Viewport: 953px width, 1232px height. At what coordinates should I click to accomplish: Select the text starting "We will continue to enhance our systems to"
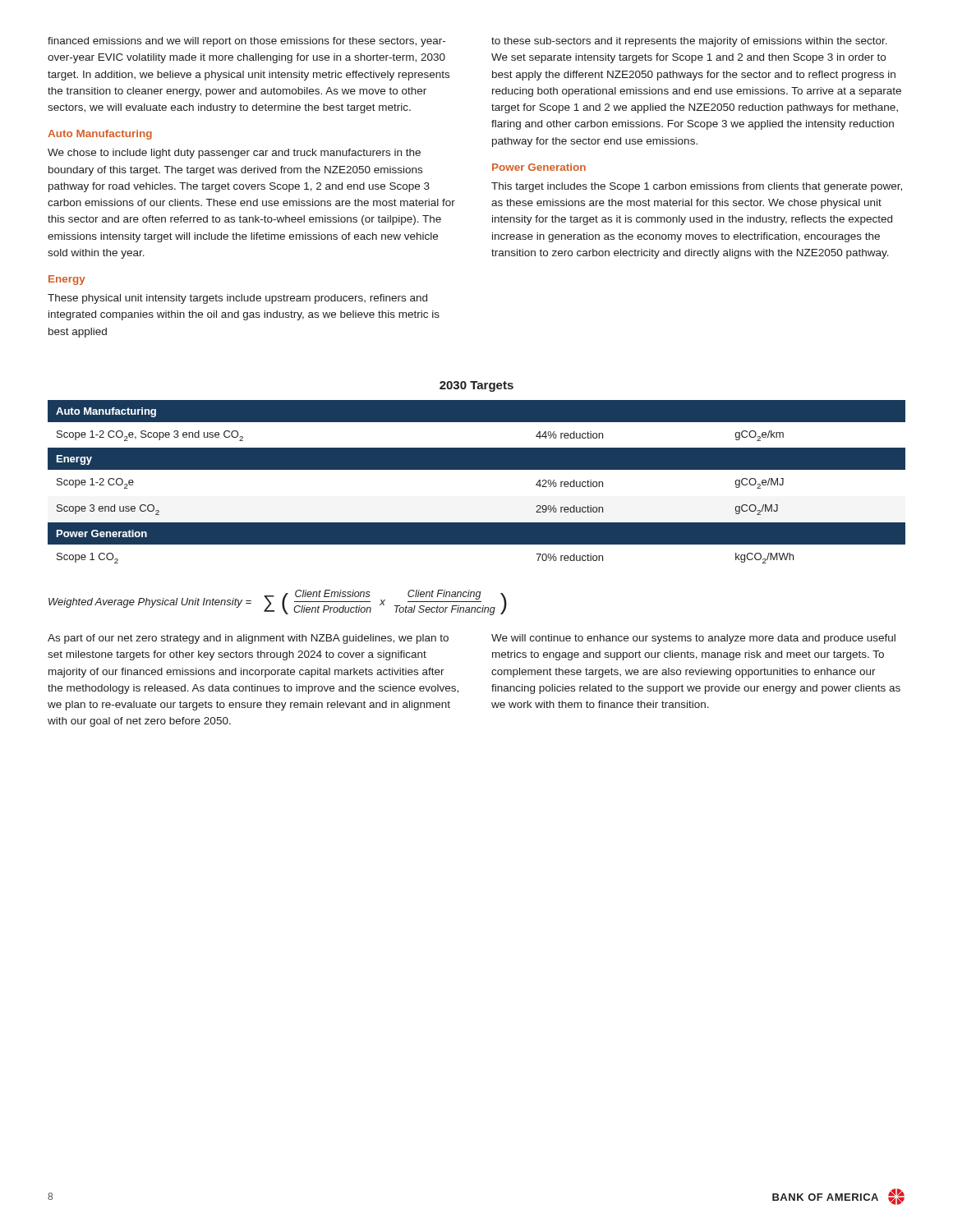click(x=698, y=672)
